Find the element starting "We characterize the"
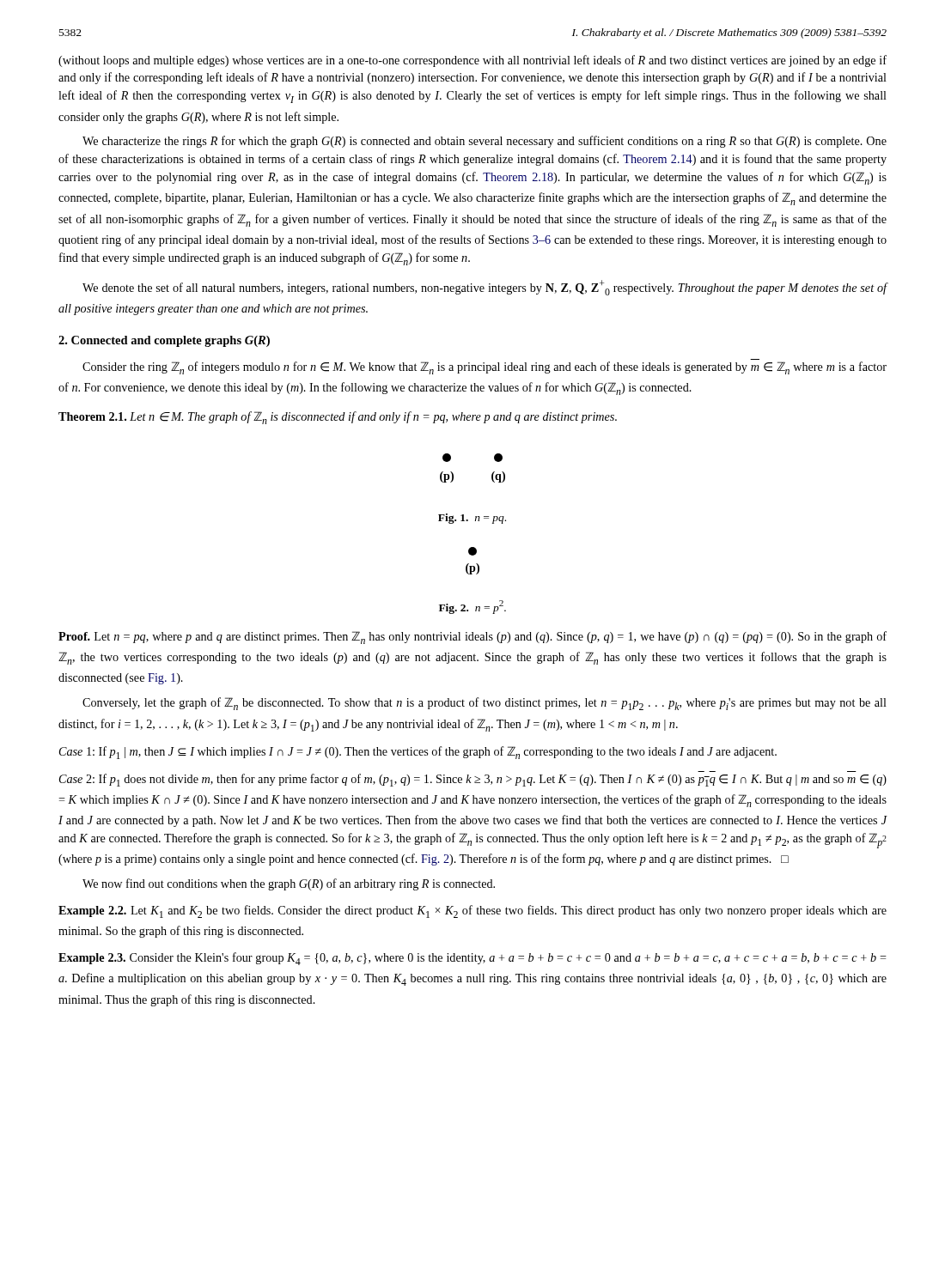The image size is (945, 1288). pyautogui.click(x=472, y=201)
